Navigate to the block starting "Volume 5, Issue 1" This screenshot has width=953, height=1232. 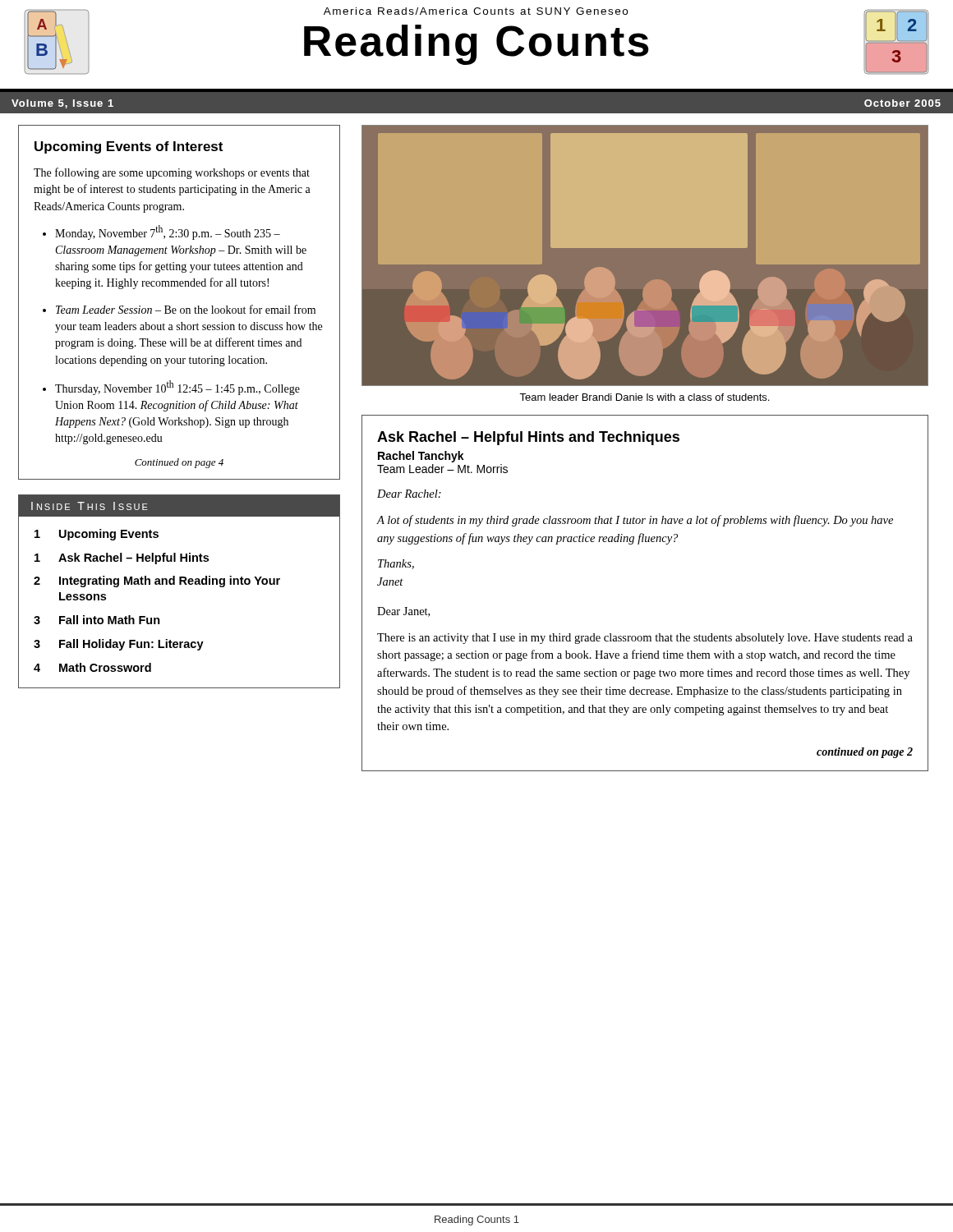[x=476, y=103]
